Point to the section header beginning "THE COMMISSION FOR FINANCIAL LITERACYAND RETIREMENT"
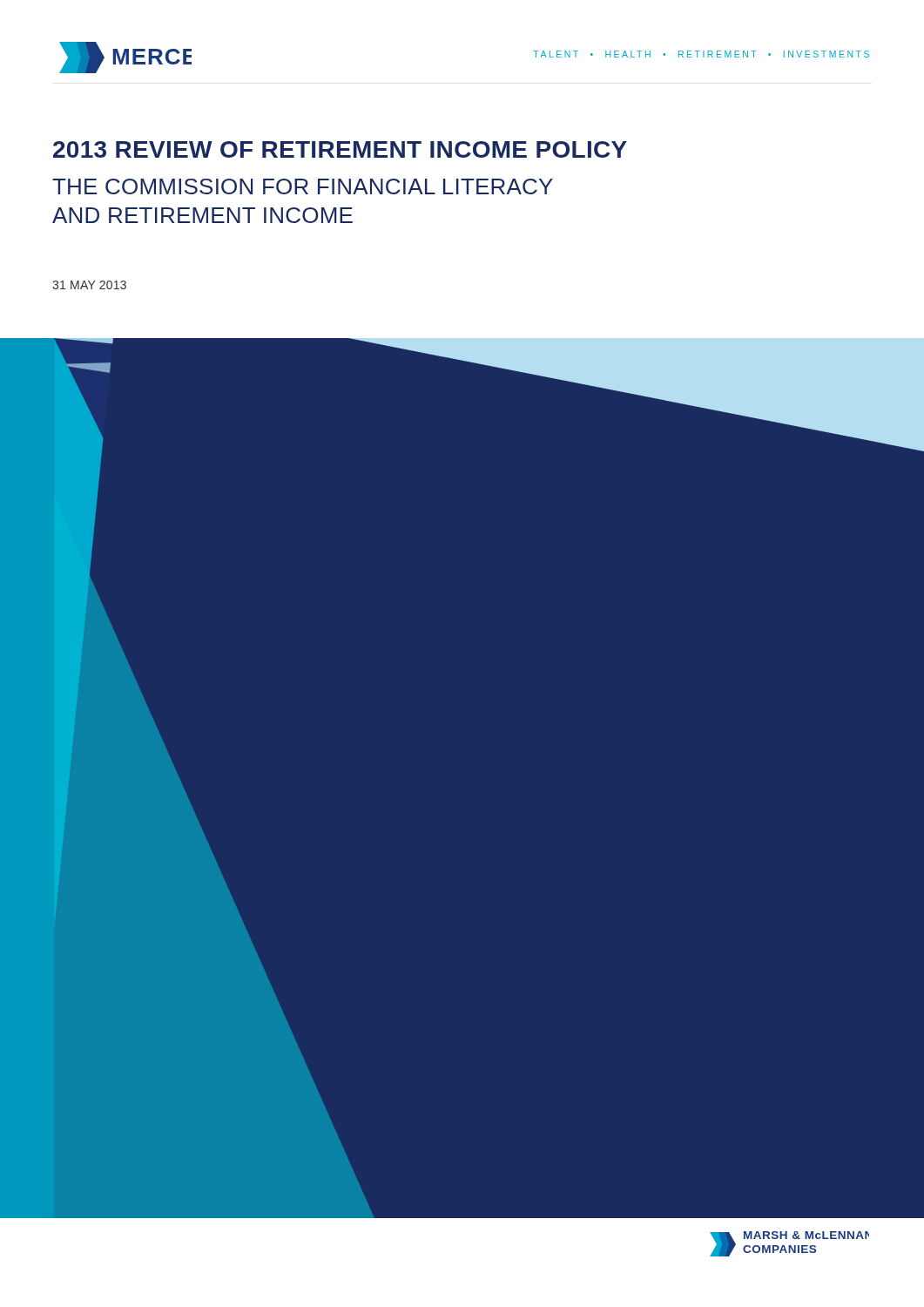Screen dimensions: 1307x924 [462, 202]
